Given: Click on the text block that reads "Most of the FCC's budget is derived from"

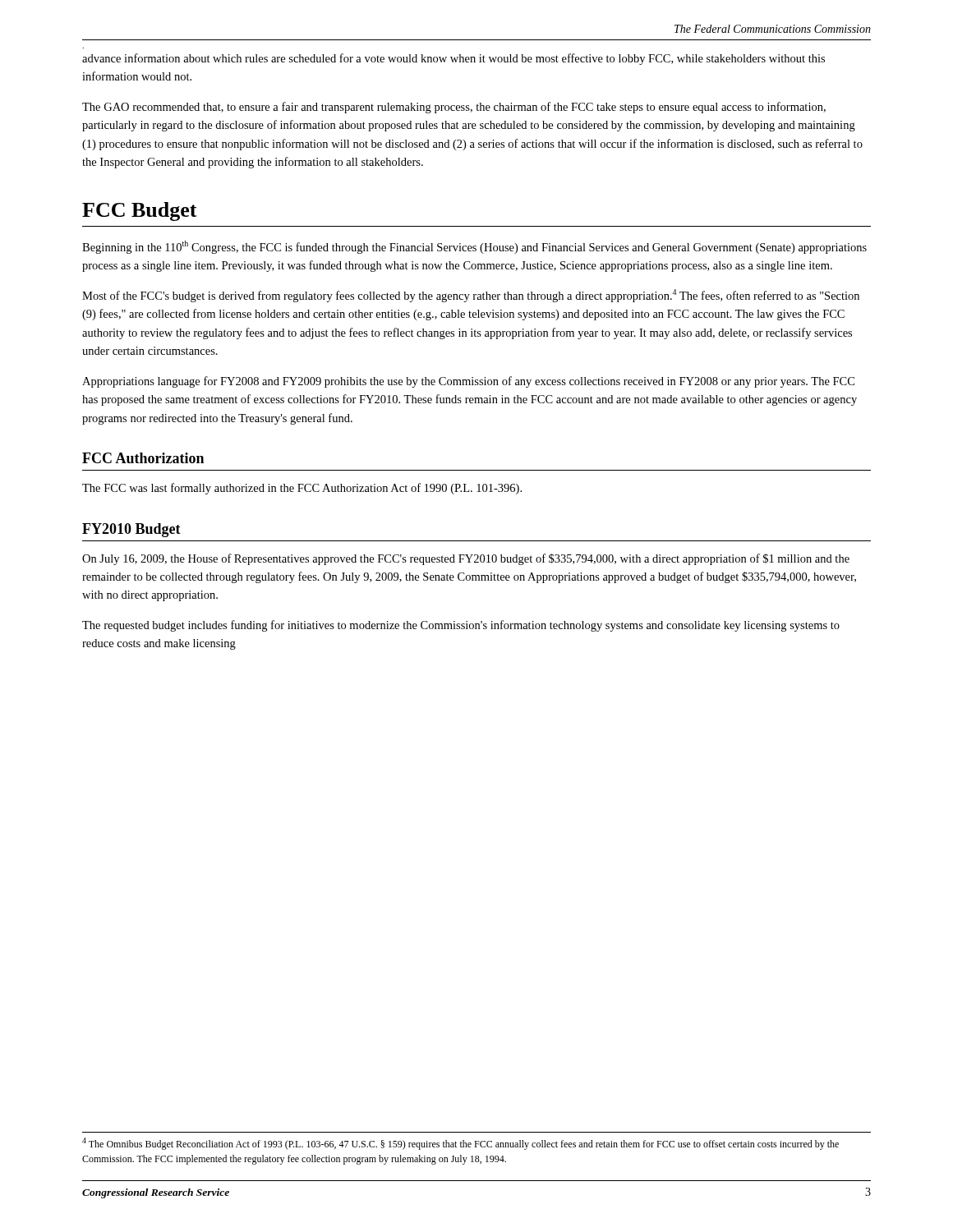Looking at the screenshot, I should 476,323.
